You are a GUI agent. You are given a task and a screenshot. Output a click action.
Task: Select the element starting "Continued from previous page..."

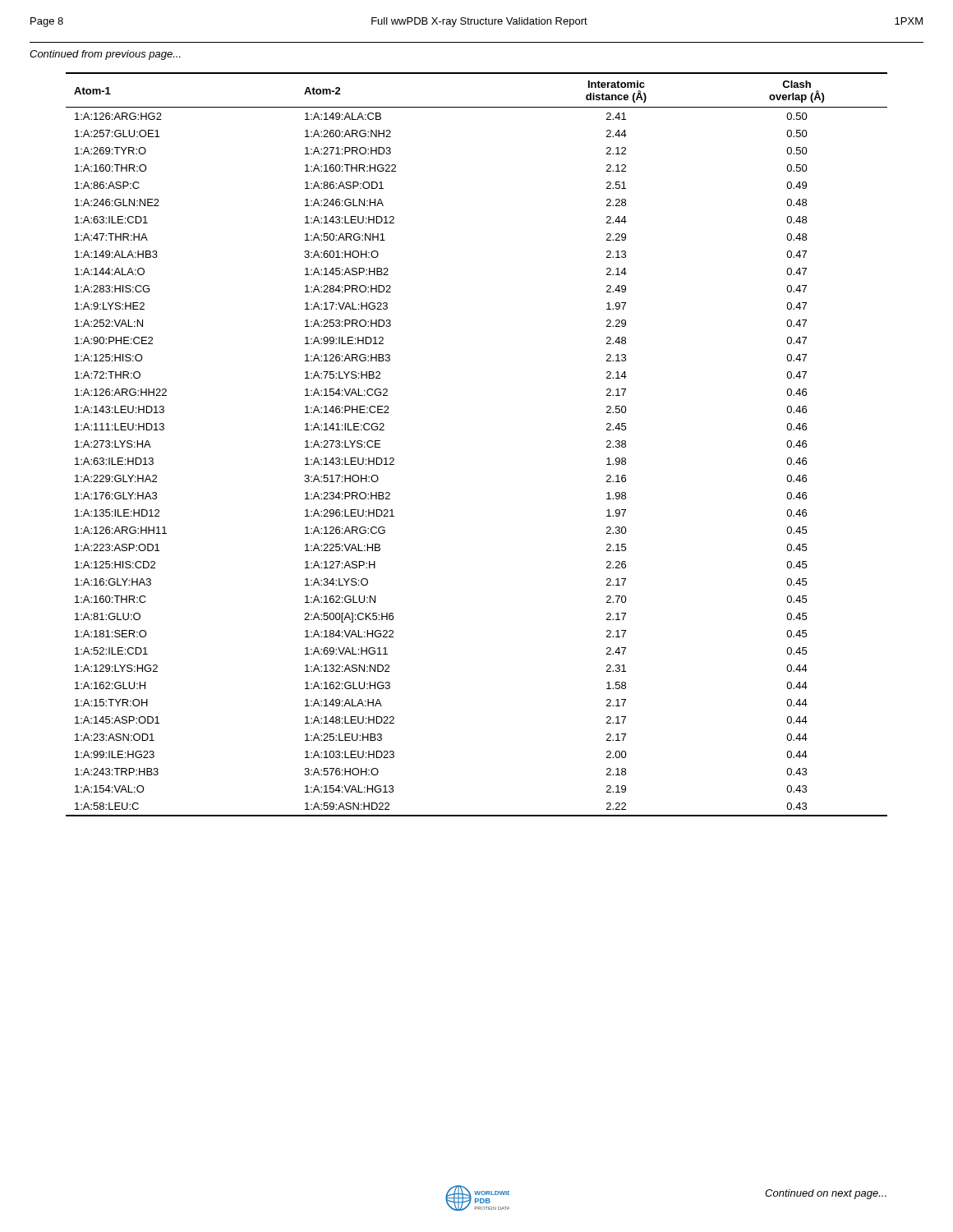[x=106, y=54]
